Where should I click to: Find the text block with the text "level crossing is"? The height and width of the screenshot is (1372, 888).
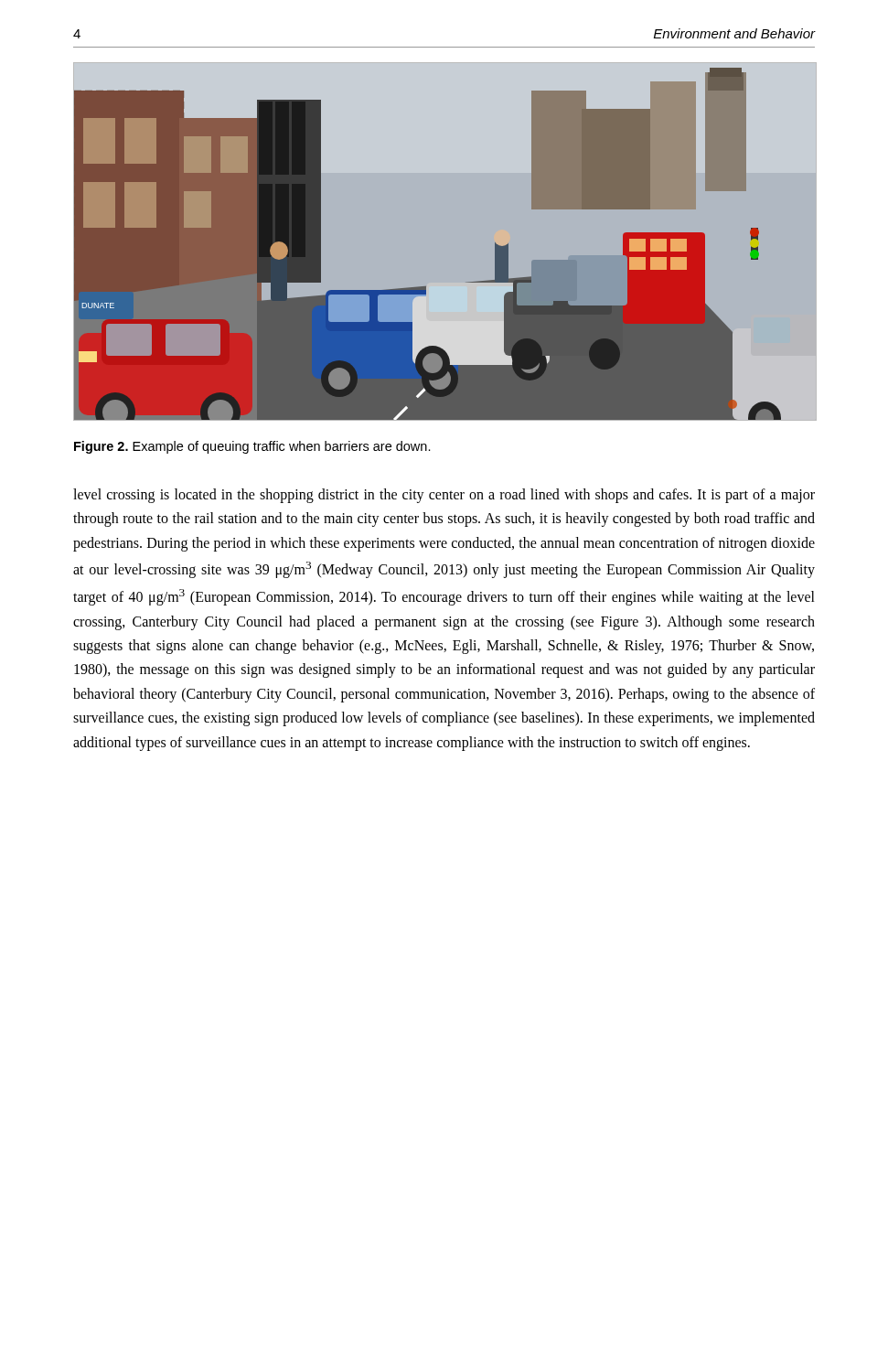tap(444, 618)
